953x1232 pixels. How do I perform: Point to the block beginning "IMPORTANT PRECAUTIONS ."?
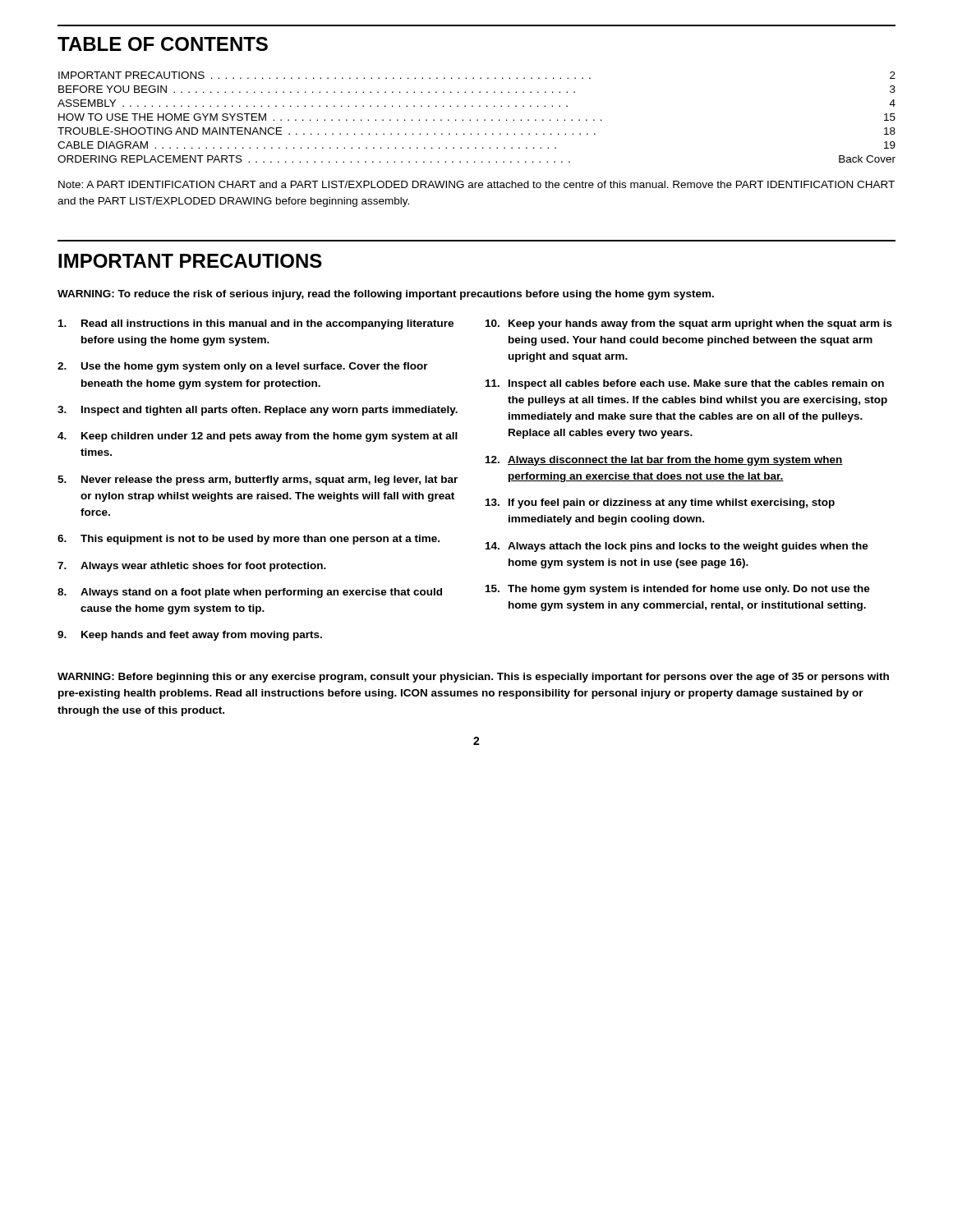(476, 75)
